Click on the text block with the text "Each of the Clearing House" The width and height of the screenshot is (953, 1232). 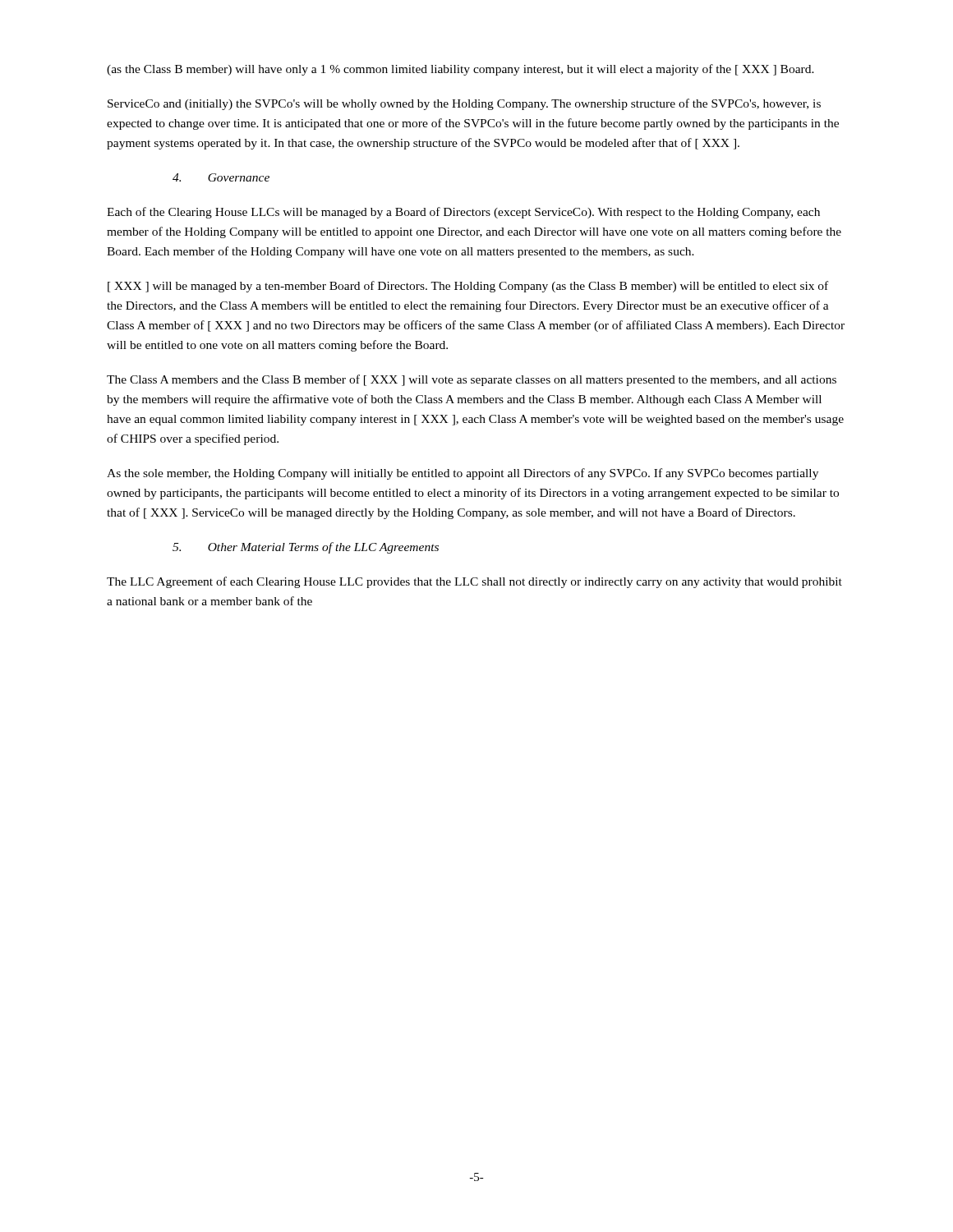[x=474, y=231]
